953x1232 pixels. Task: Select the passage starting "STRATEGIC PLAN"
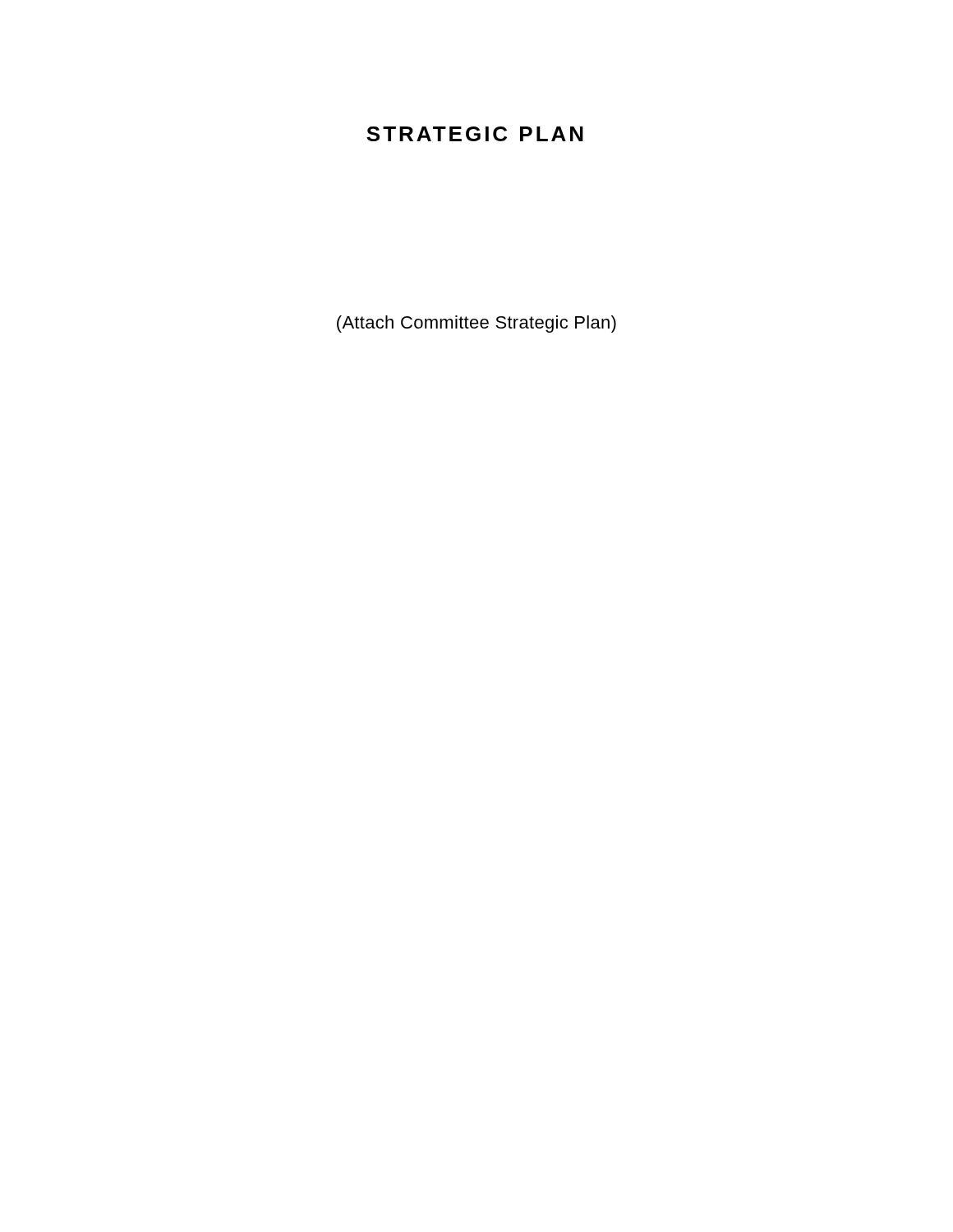coord(476,134)
